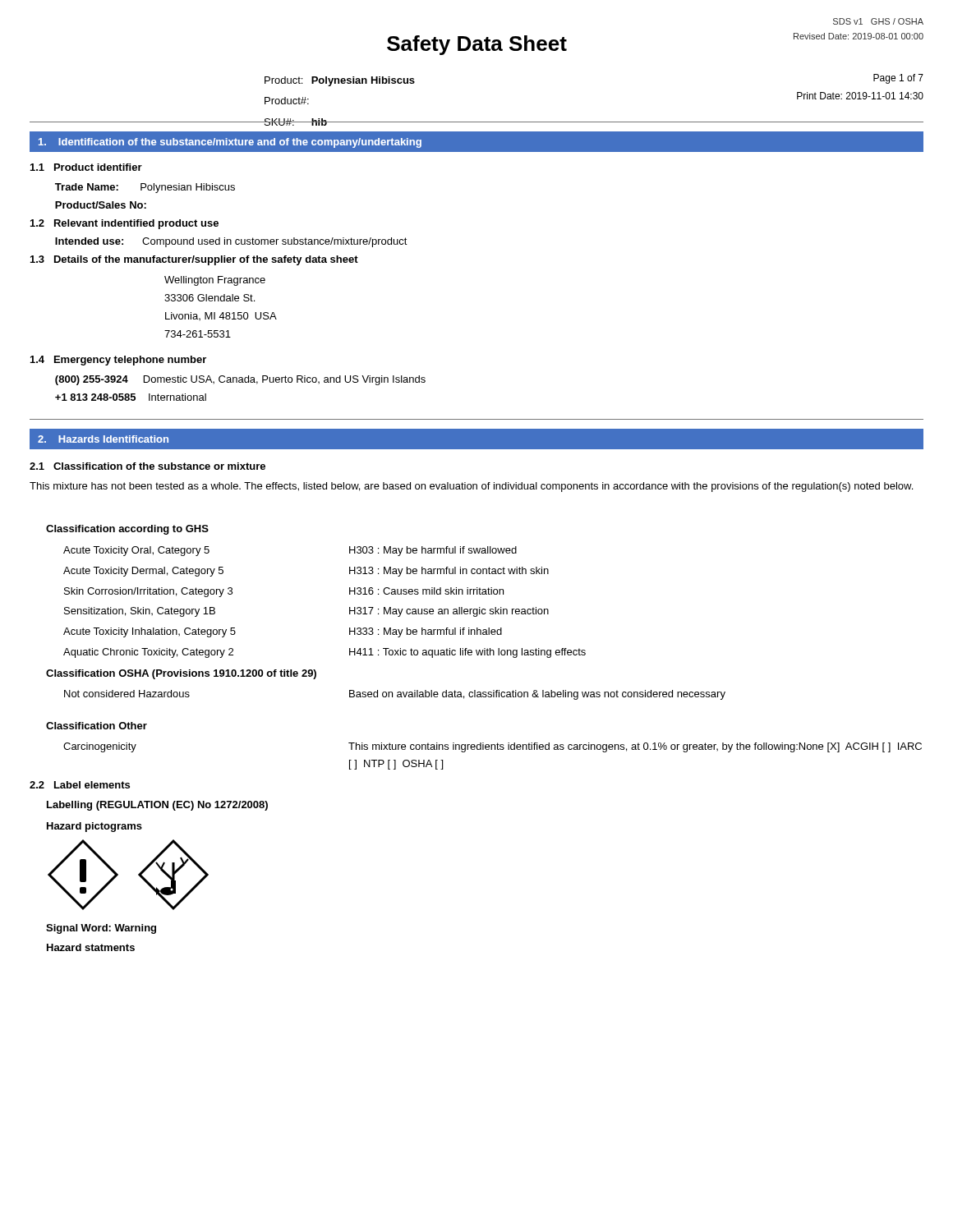The width and height of the screenshot is (953, 1232).
Task: Select the section header containing "1. Identification of the substance/mixture"
Action: pos(230,142)
